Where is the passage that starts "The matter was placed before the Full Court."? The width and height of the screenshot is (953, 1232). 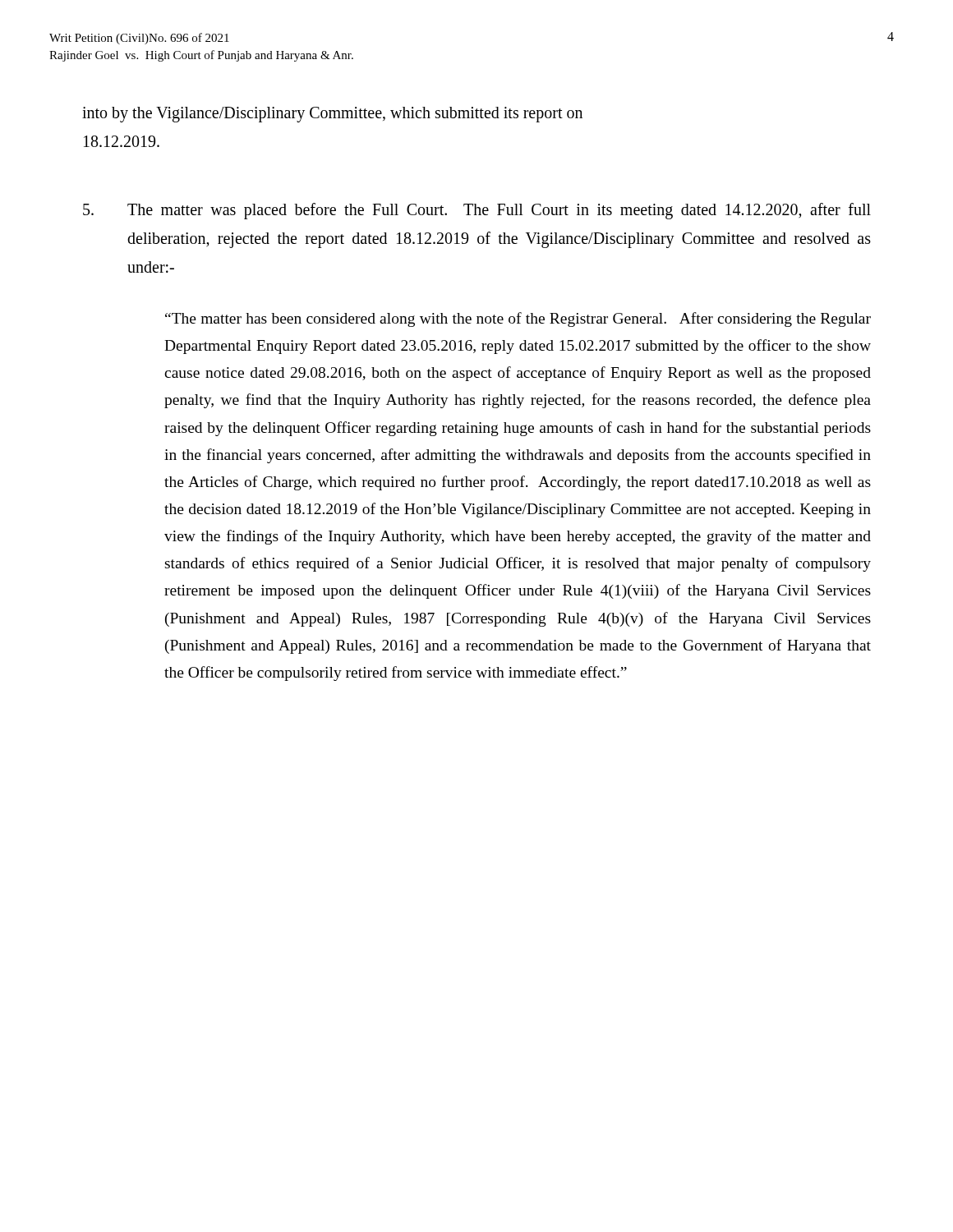[x=476, y=239]
